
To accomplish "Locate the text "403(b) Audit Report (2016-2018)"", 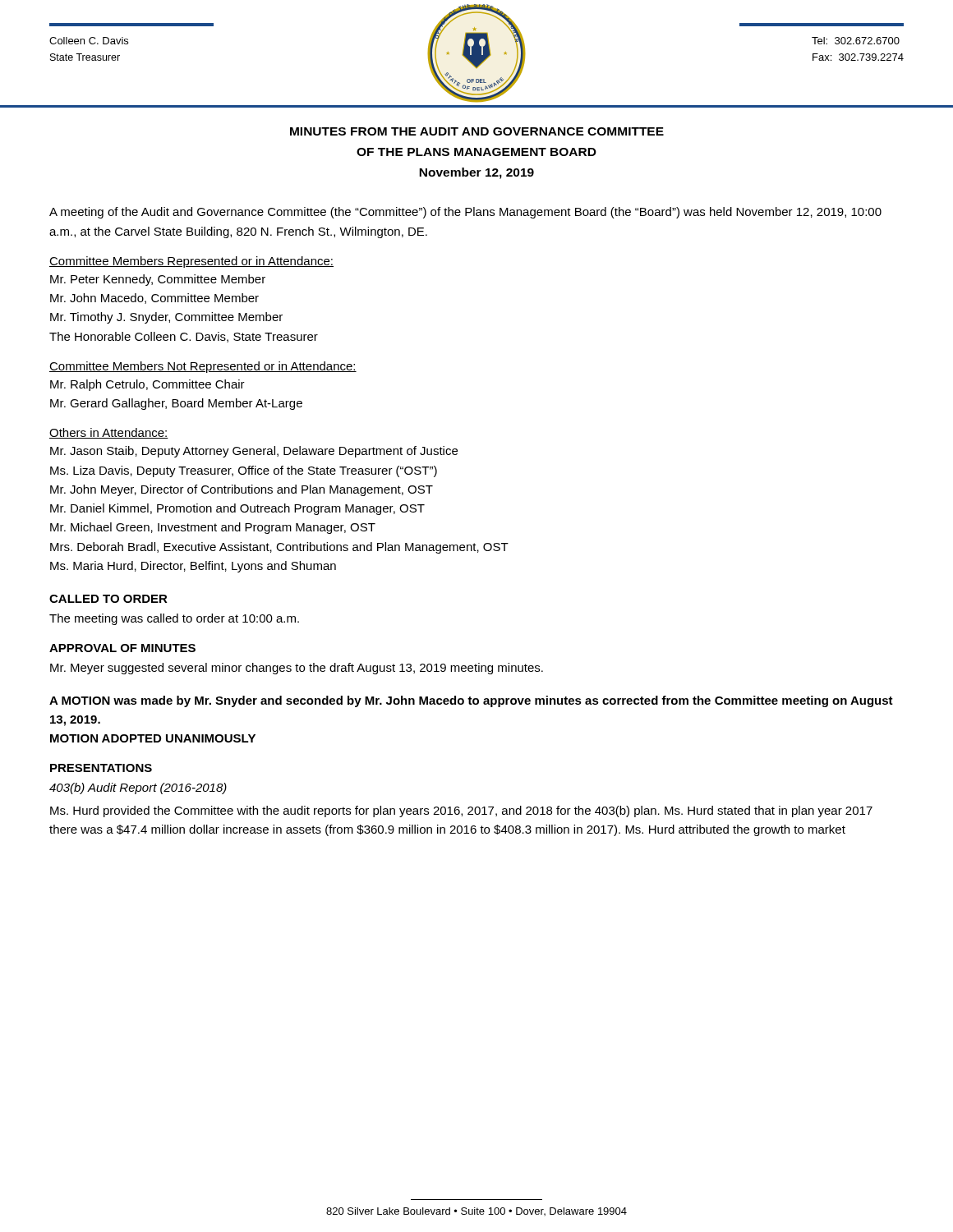I will (138, 788).
